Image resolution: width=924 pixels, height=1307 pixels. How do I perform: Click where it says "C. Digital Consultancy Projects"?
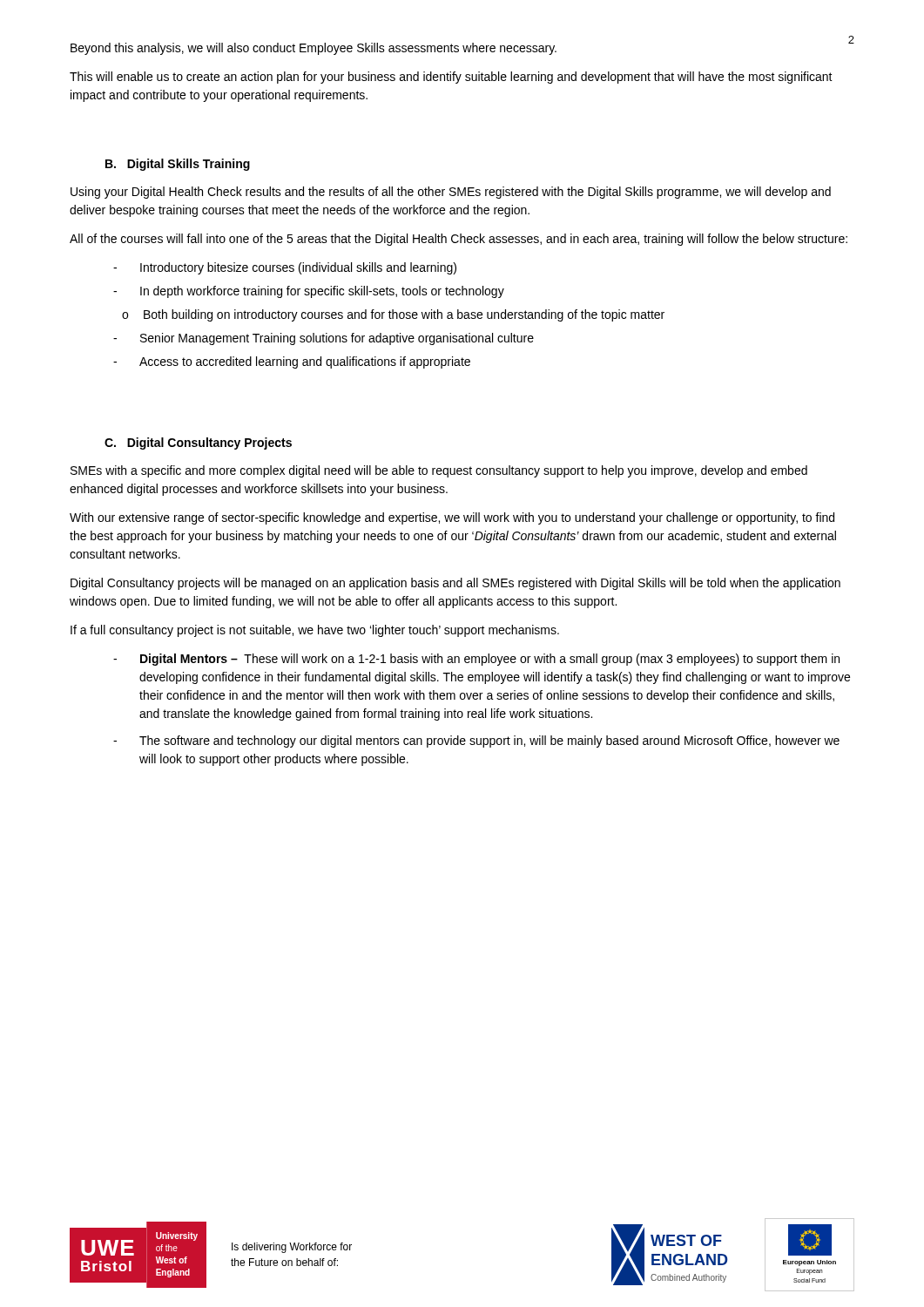[x=198, y=443]
